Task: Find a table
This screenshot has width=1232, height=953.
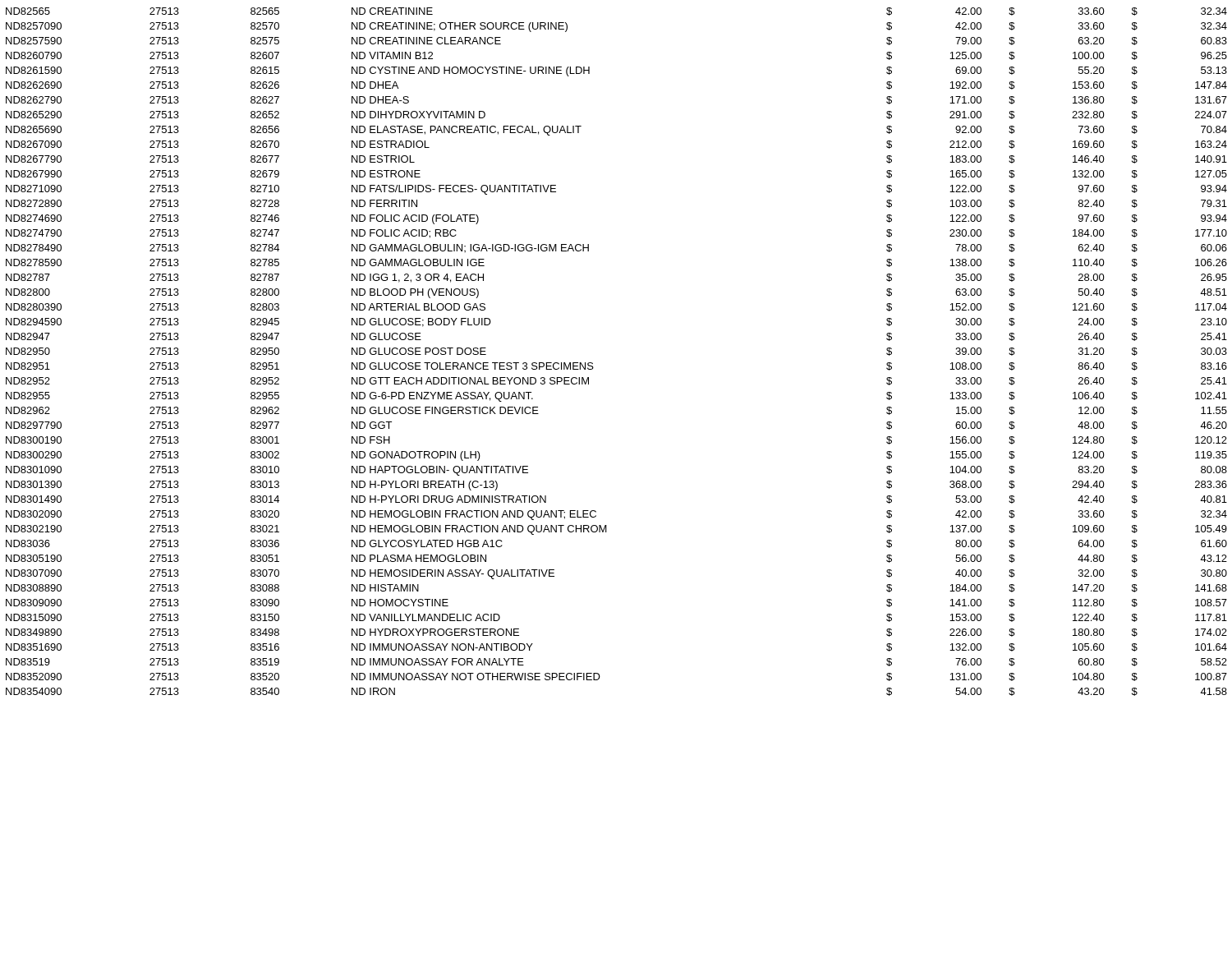Action: pyautogui.click(x=616, y=351)
